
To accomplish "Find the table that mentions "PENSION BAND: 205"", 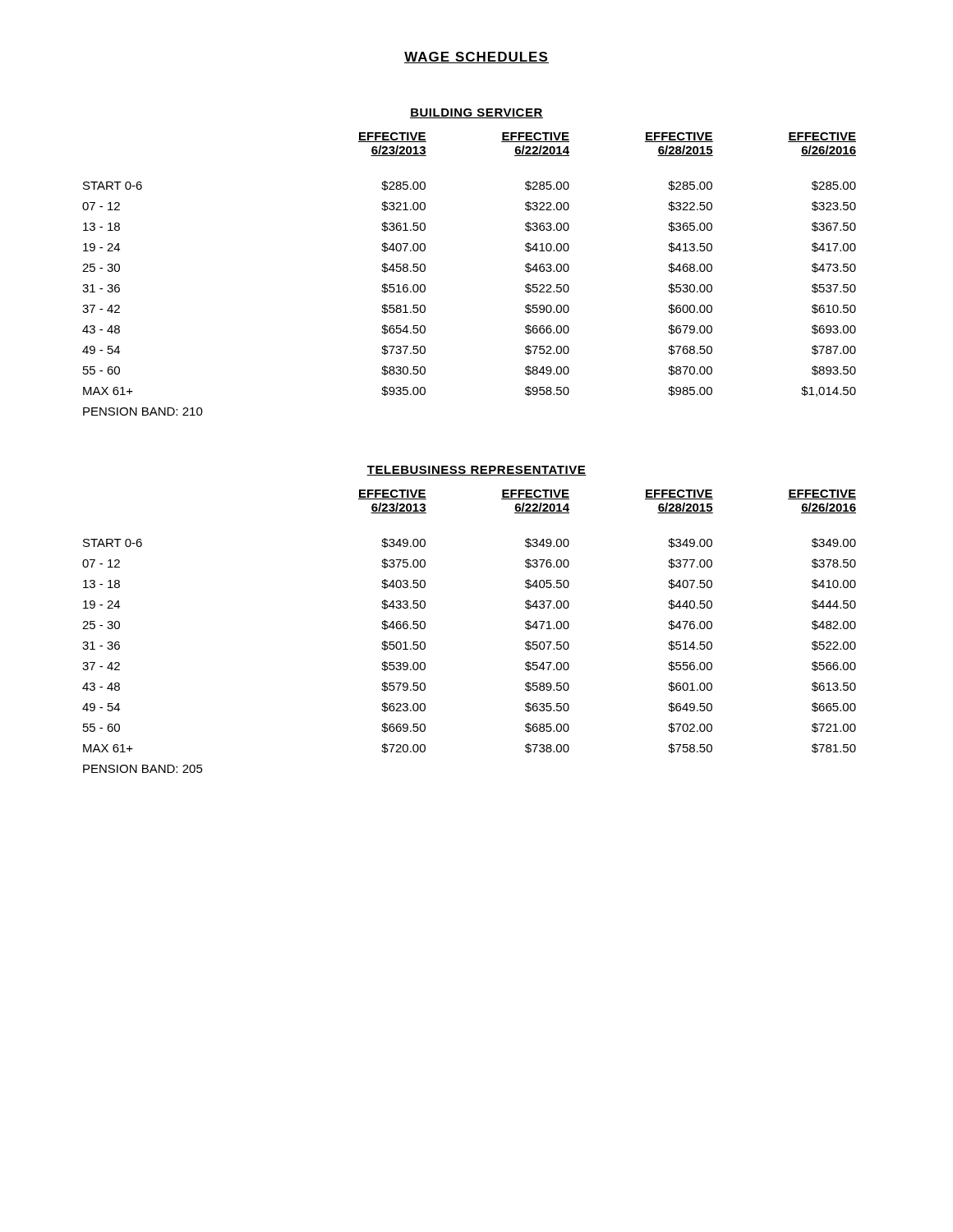I will (476, 631).
